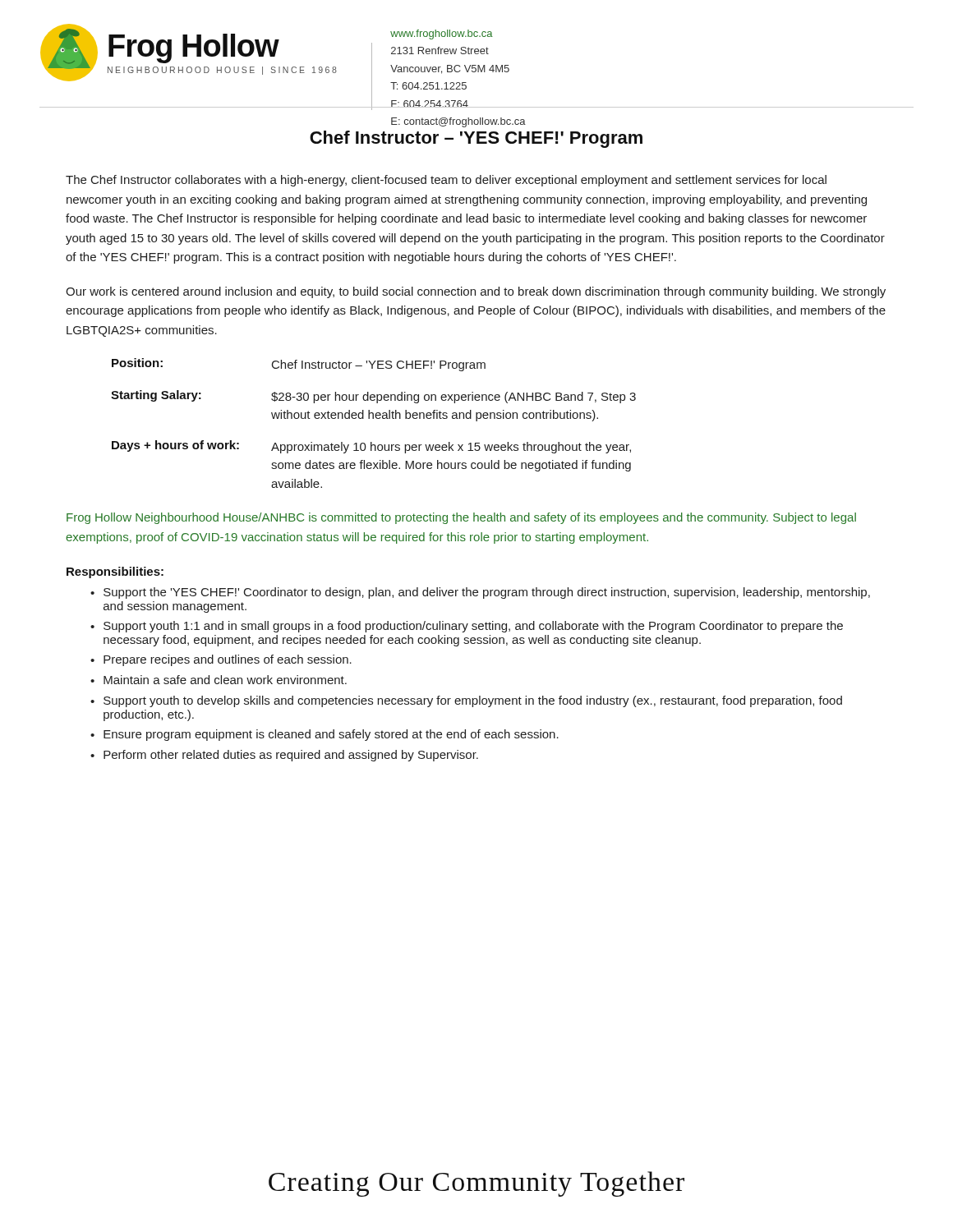Select the list item that reads "• Support youth 1:1 and in small"

pos(489,633)
